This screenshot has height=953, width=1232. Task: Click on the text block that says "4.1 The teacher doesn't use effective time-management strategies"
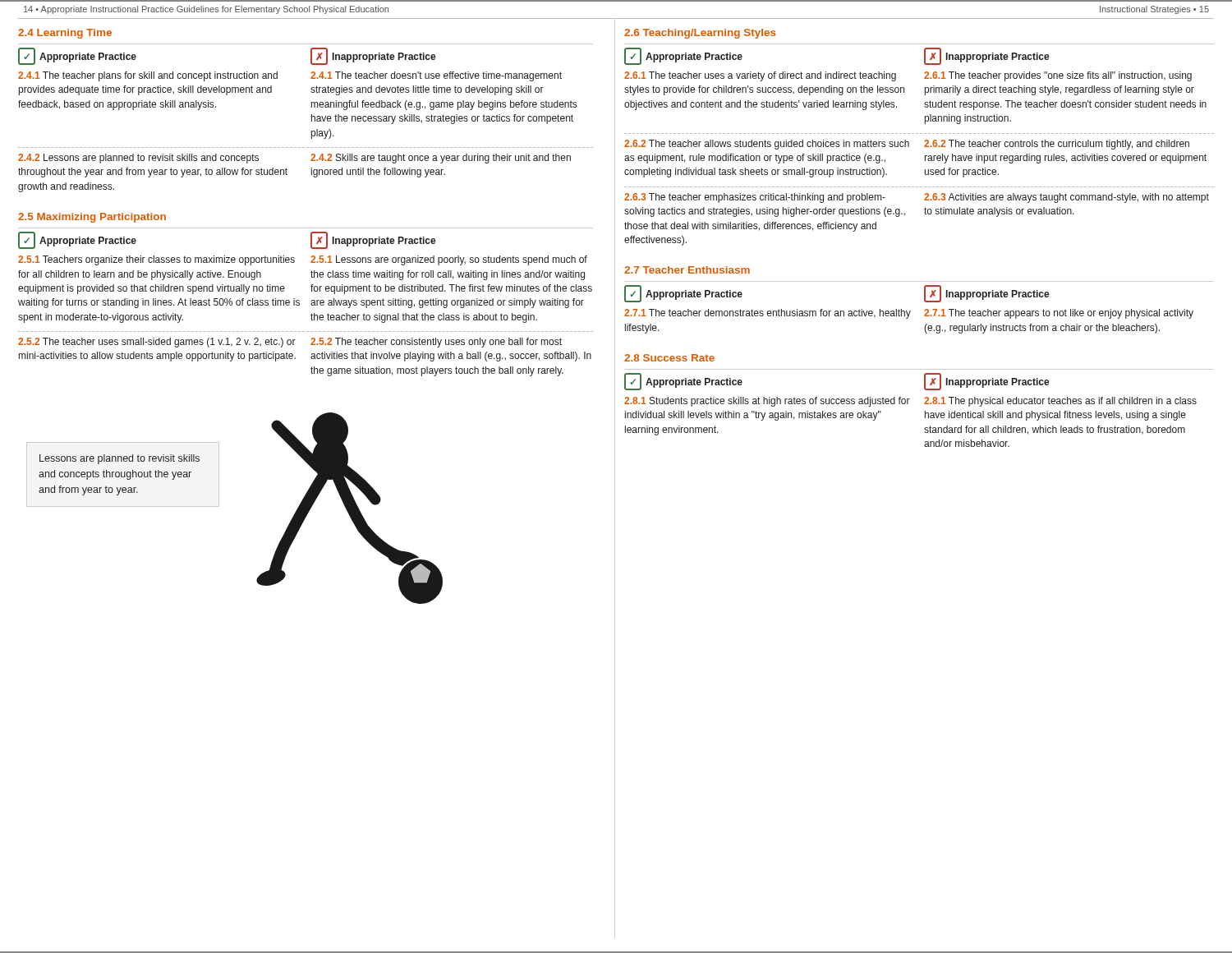tap(444, 104)
